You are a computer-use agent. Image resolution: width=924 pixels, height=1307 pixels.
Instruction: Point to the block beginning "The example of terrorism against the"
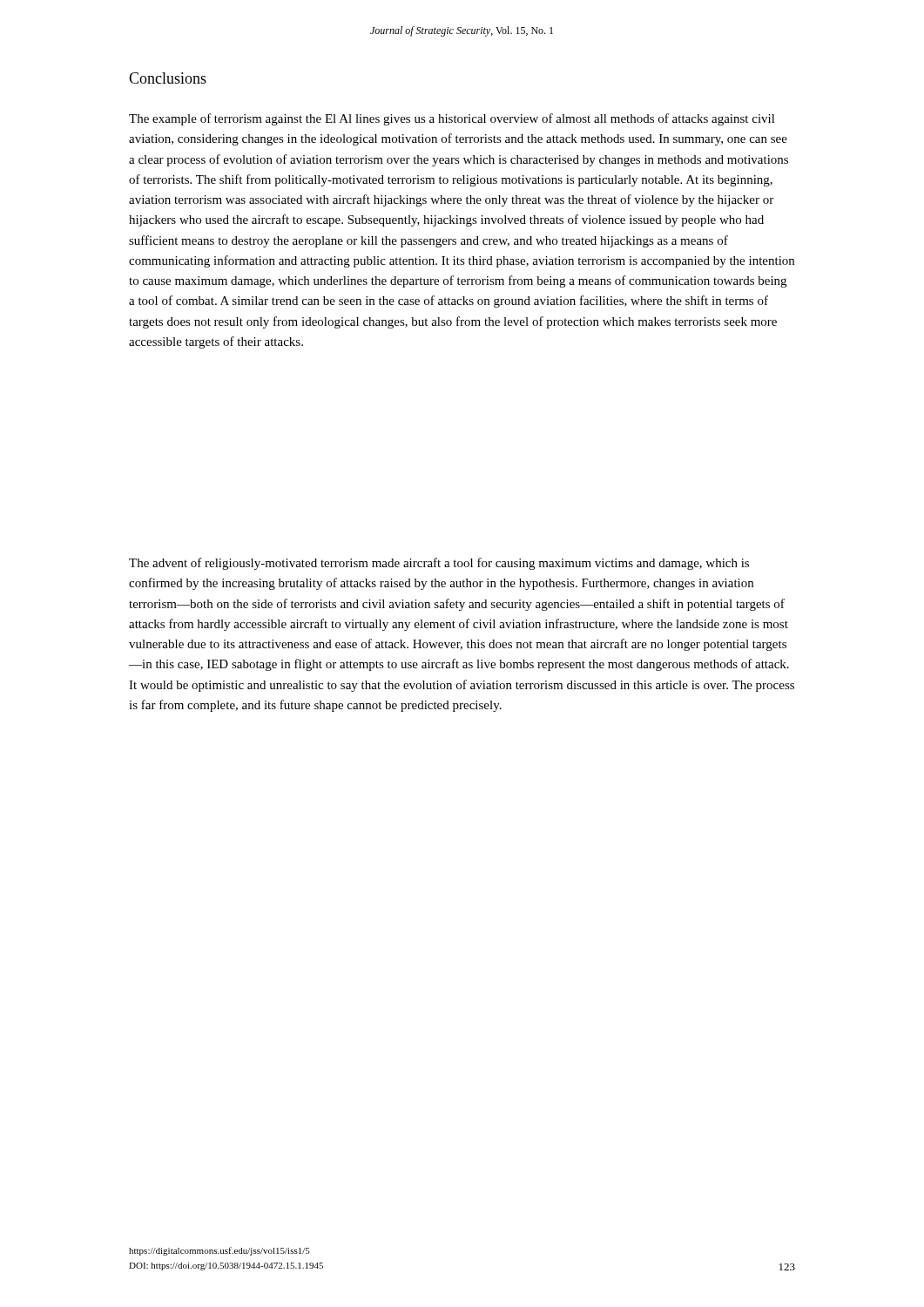coord(462,230)
